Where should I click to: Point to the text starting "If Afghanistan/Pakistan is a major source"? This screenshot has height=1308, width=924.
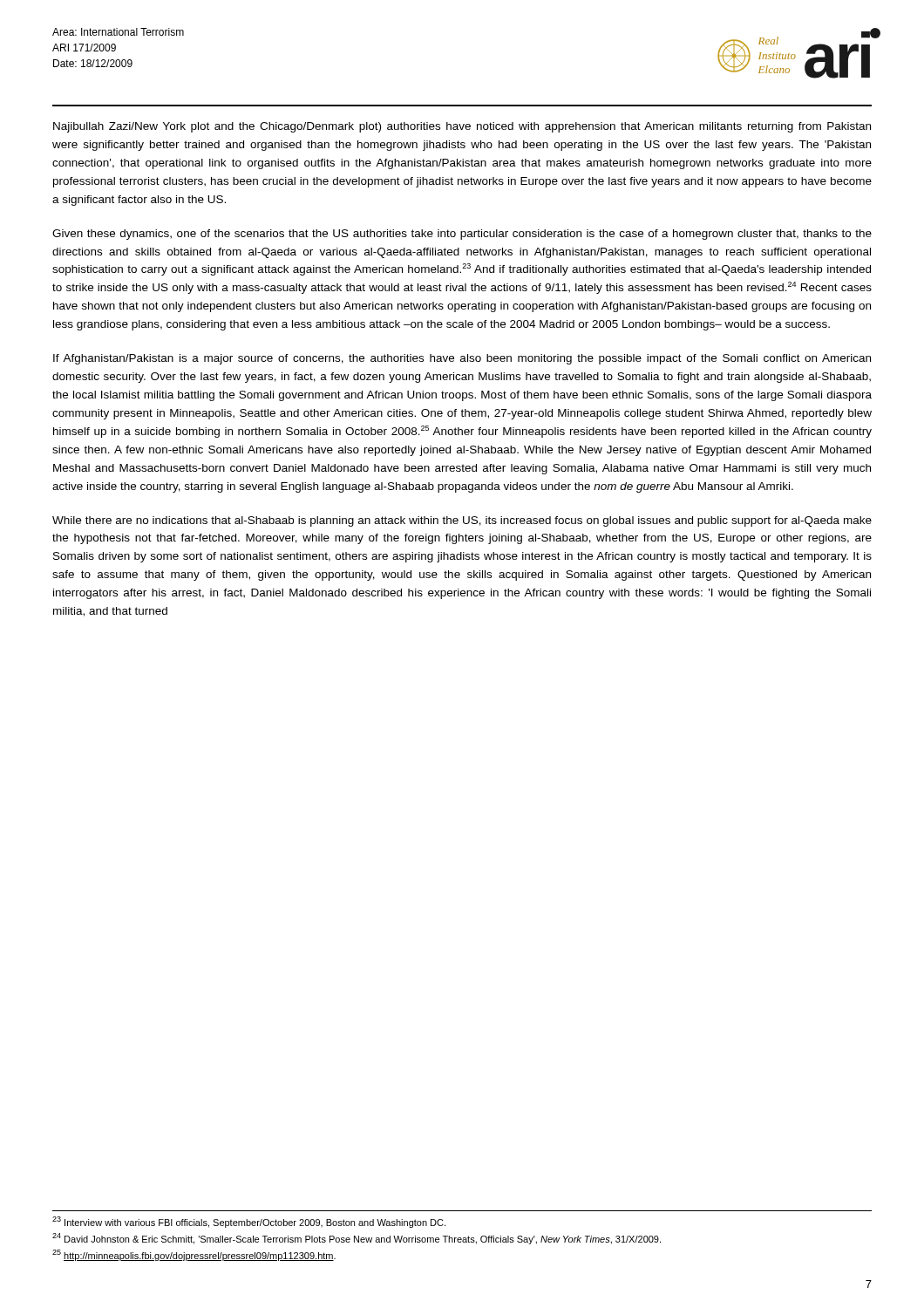pos(462,422)
